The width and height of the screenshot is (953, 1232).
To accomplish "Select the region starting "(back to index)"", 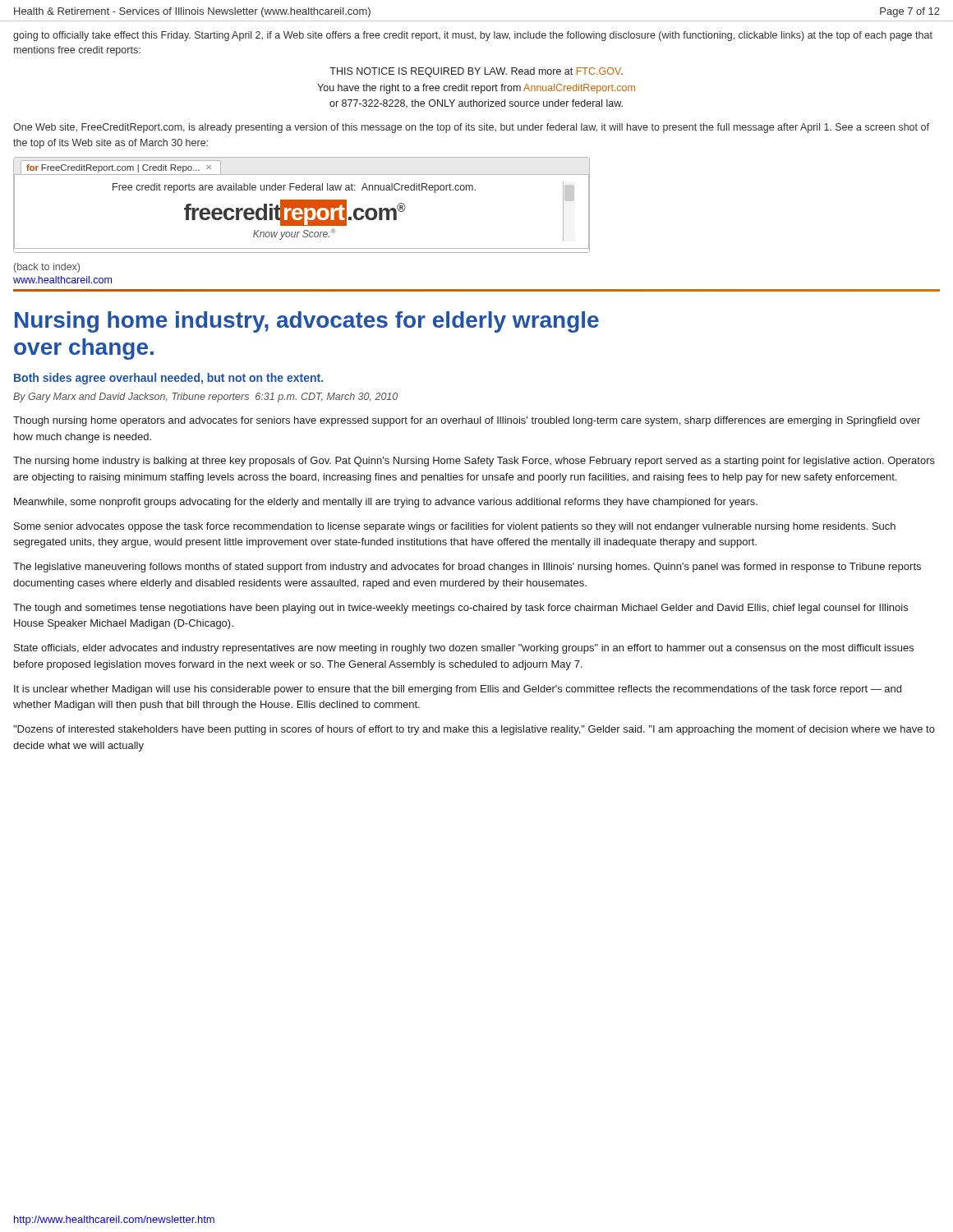I will tap(47, 267).
